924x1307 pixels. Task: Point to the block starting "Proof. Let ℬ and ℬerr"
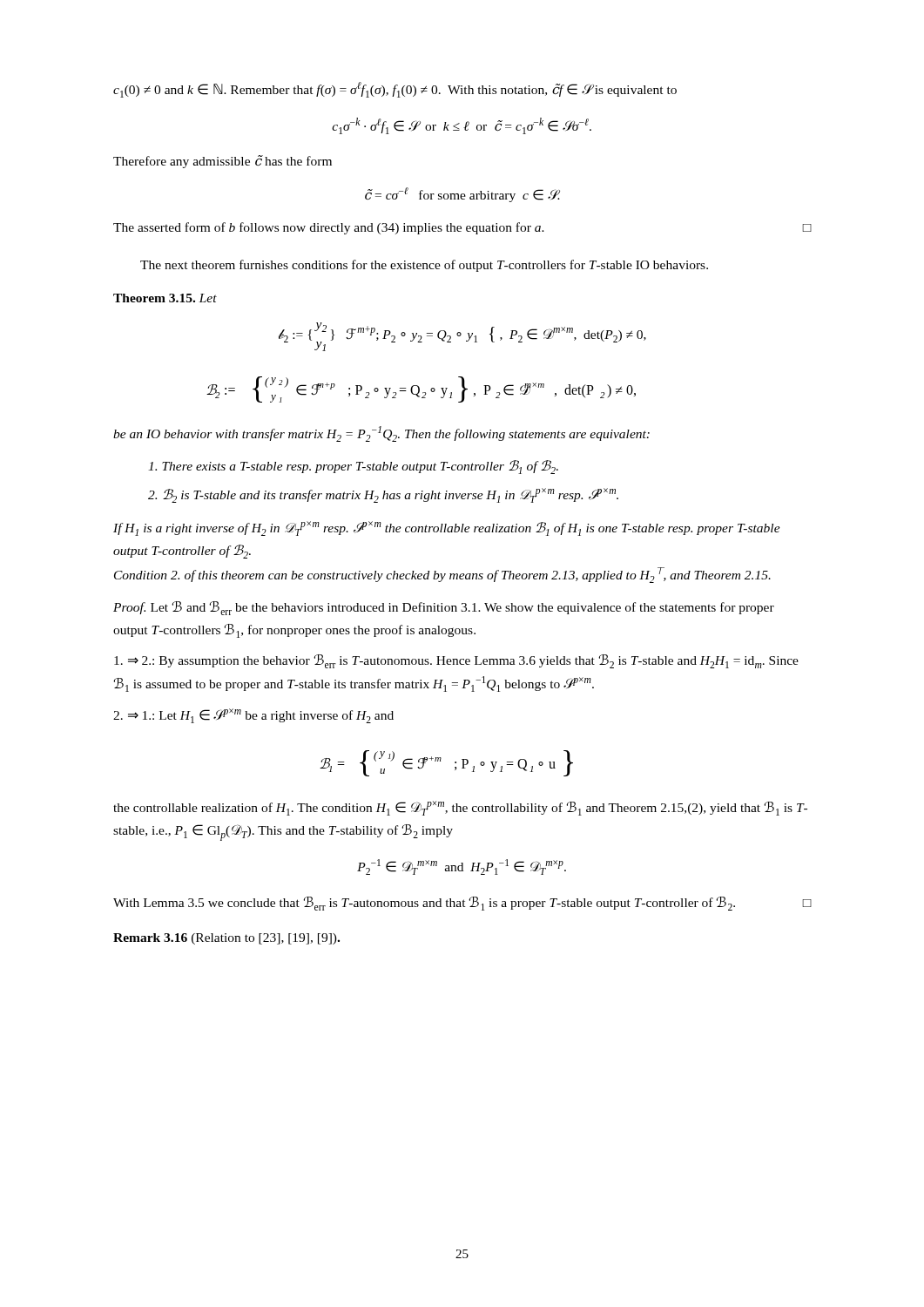pos(444,620)
